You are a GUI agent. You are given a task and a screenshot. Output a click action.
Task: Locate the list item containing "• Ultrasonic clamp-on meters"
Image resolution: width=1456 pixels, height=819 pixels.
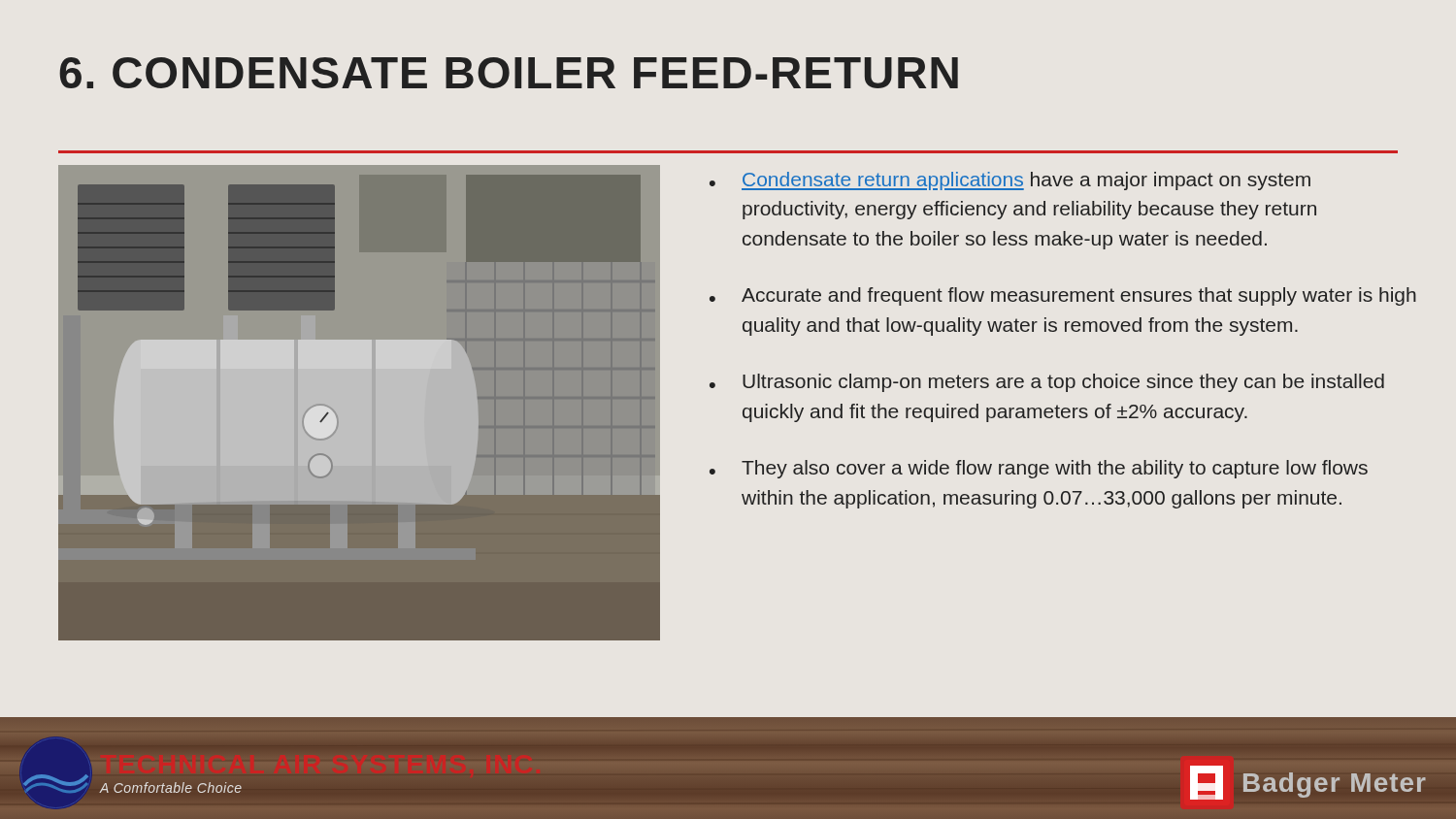pyautogui.click(x=1063, y=397)
